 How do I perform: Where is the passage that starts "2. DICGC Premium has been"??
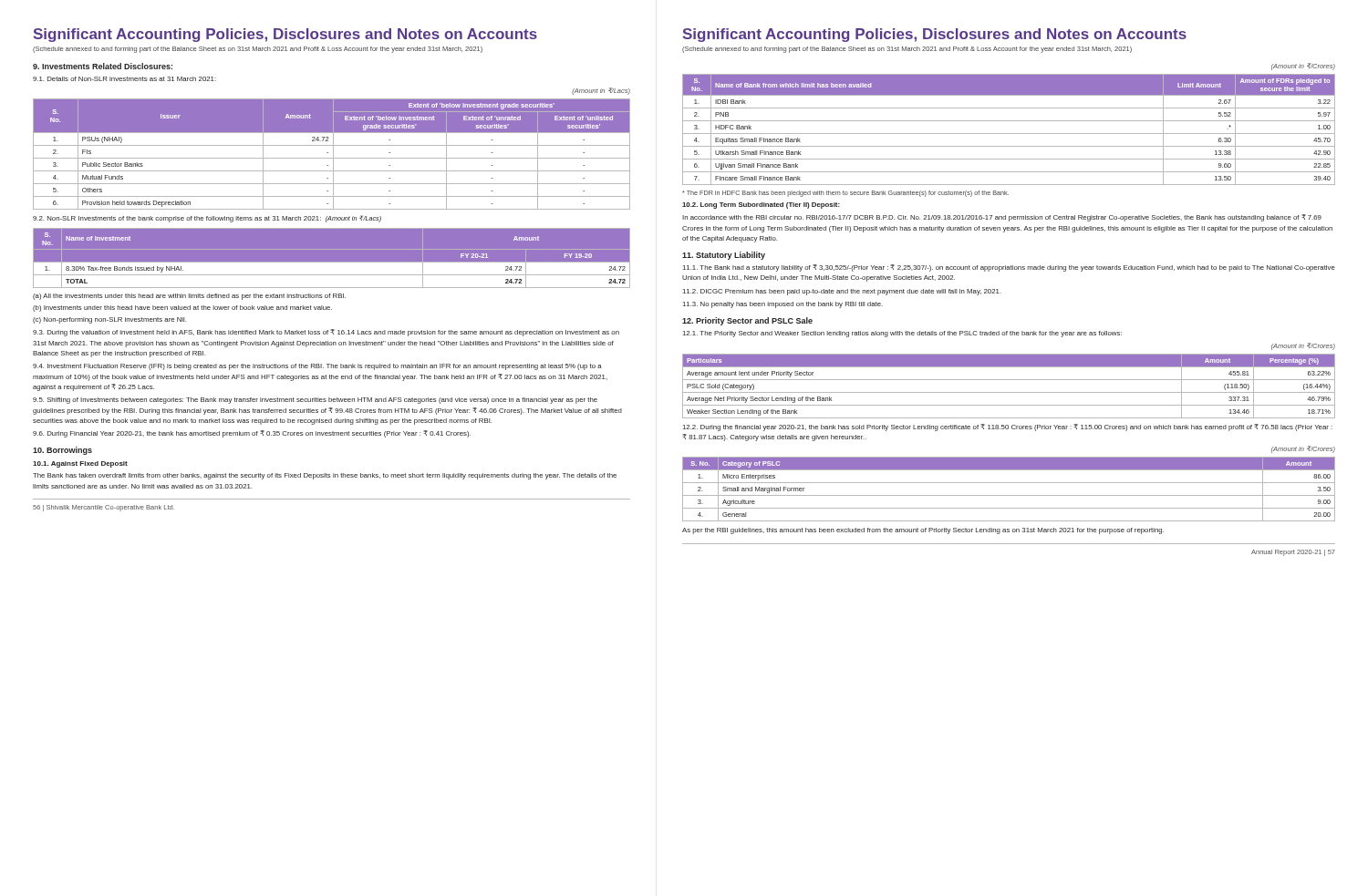point(1009,291)
